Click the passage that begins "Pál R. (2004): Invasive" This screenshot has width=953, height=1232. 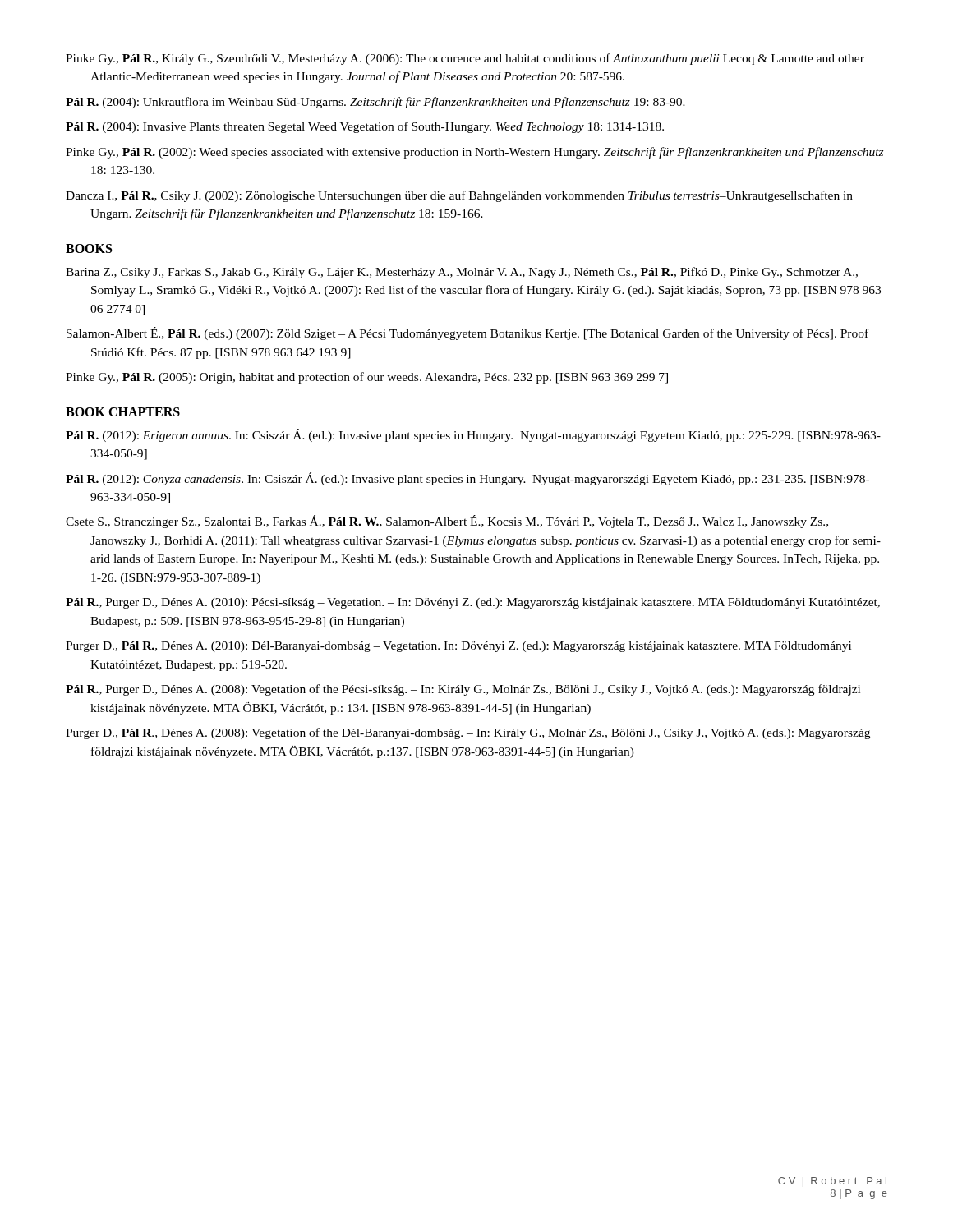coord(365,126)
